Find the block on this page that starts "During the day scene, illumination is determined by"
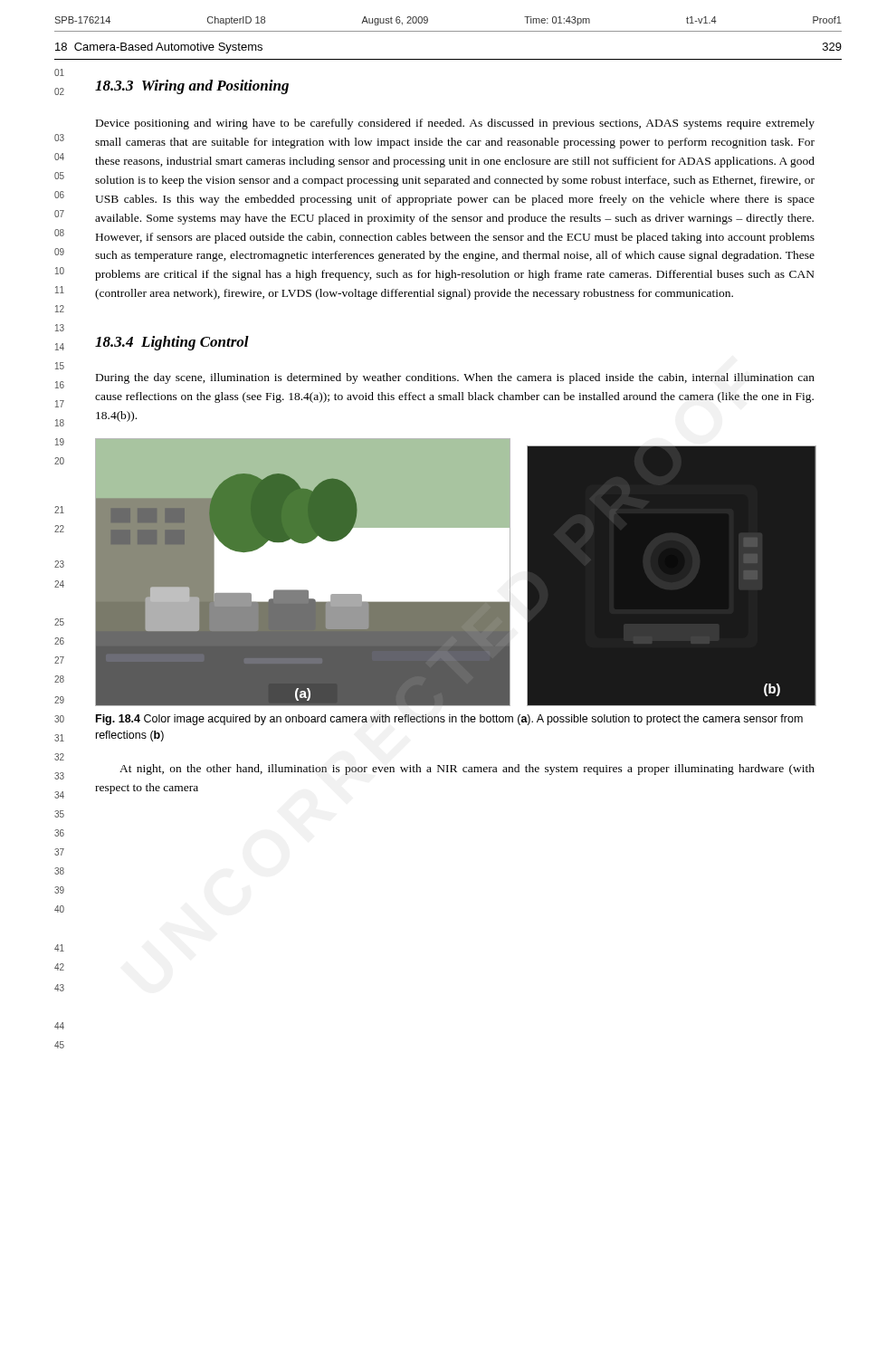Image resolution: width=896 pixels, height=1358 pixels. 455,396
